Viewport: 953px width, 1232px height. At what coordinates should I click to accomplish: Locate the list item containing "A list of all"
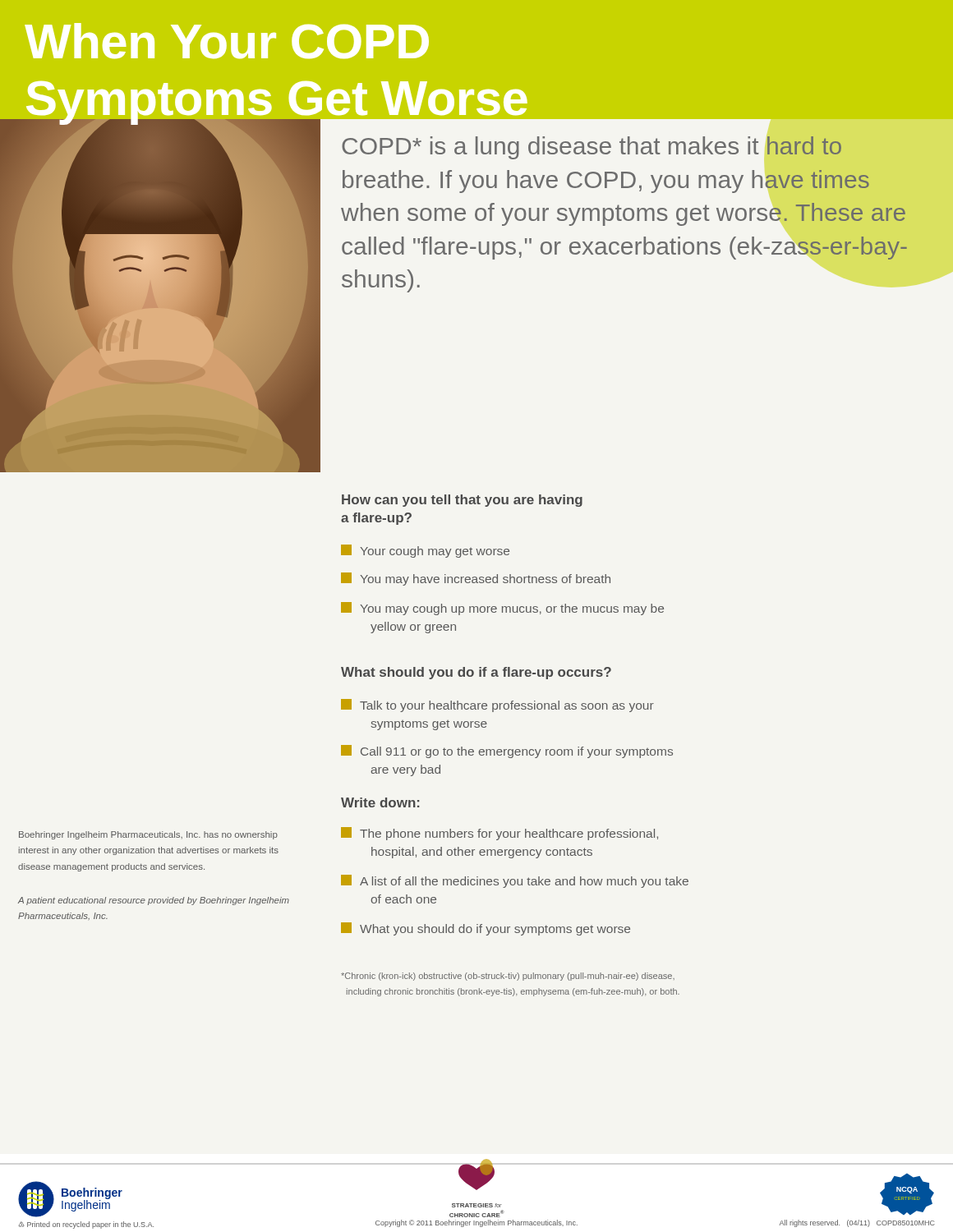[515, 890]
